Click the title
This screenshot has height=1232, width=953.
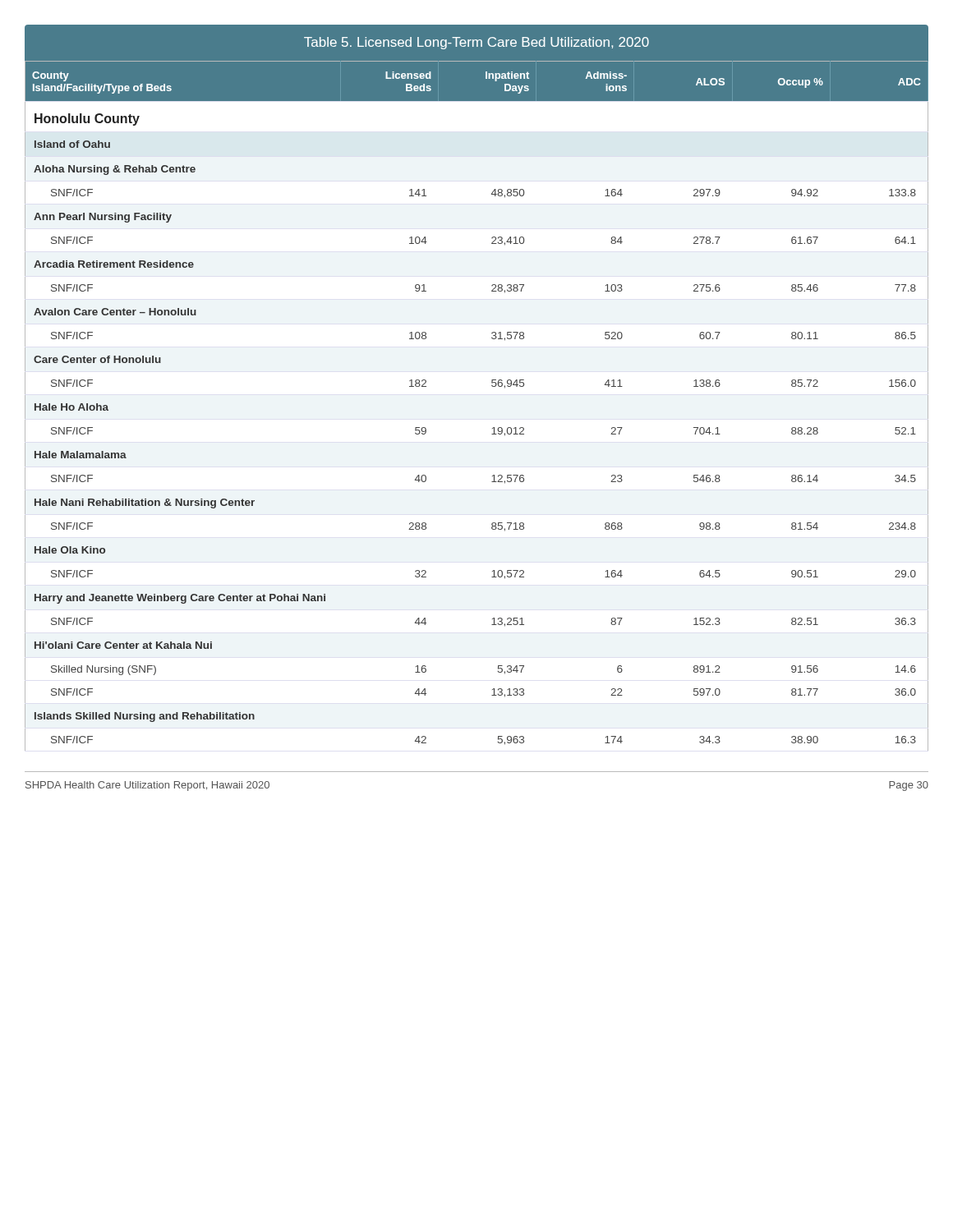476,42
